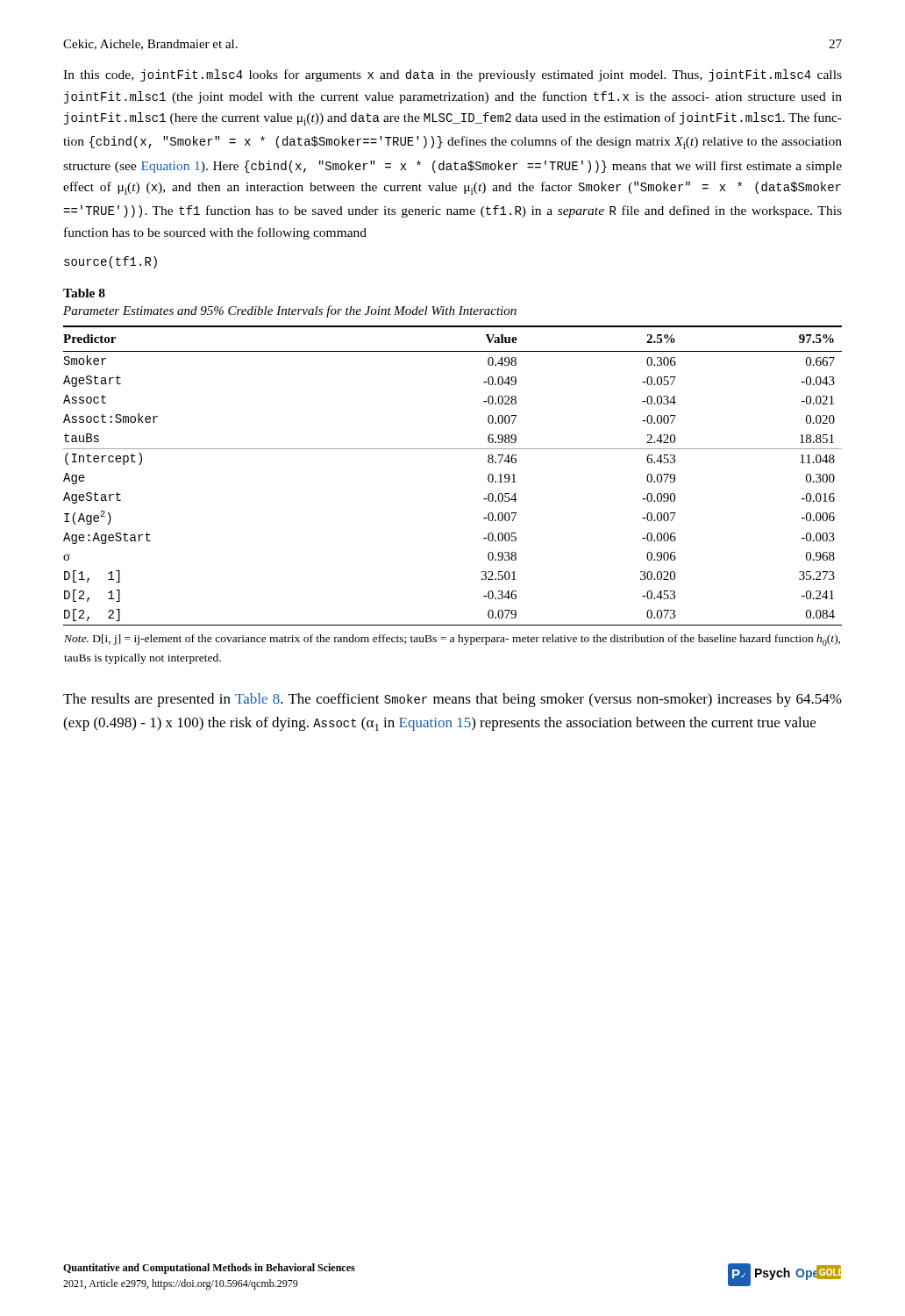Where is the caption that starts "Parameter Estimates and 95% Credible Intervals for the"?
The height and width of the screenshot is (1316, 905).
290,311
